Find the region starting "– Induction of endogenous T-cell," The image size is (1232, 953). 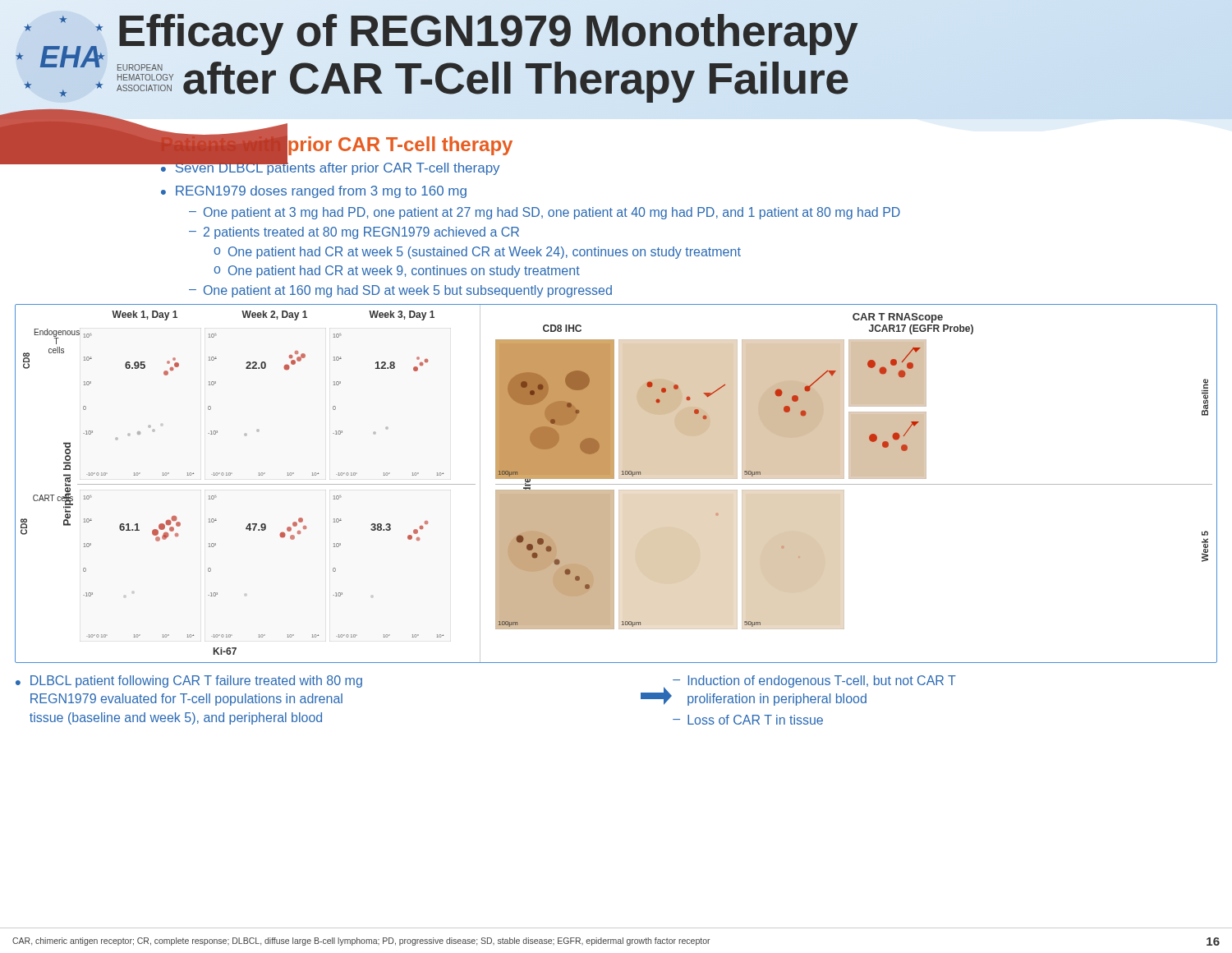pyautogui.click(x=814, y=690)
